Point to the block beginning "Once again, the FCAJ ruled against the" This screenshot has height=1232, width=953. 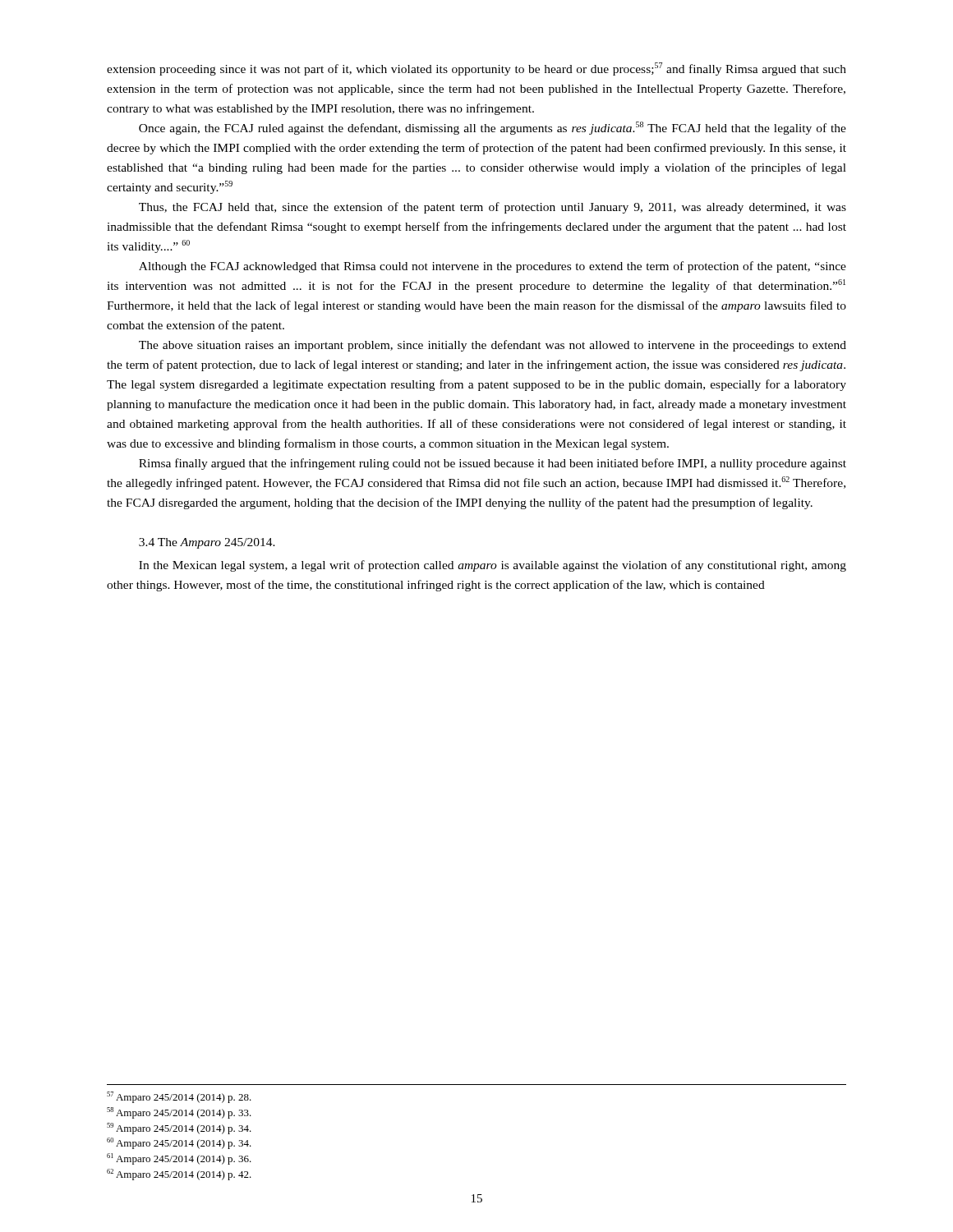point(476,158)
